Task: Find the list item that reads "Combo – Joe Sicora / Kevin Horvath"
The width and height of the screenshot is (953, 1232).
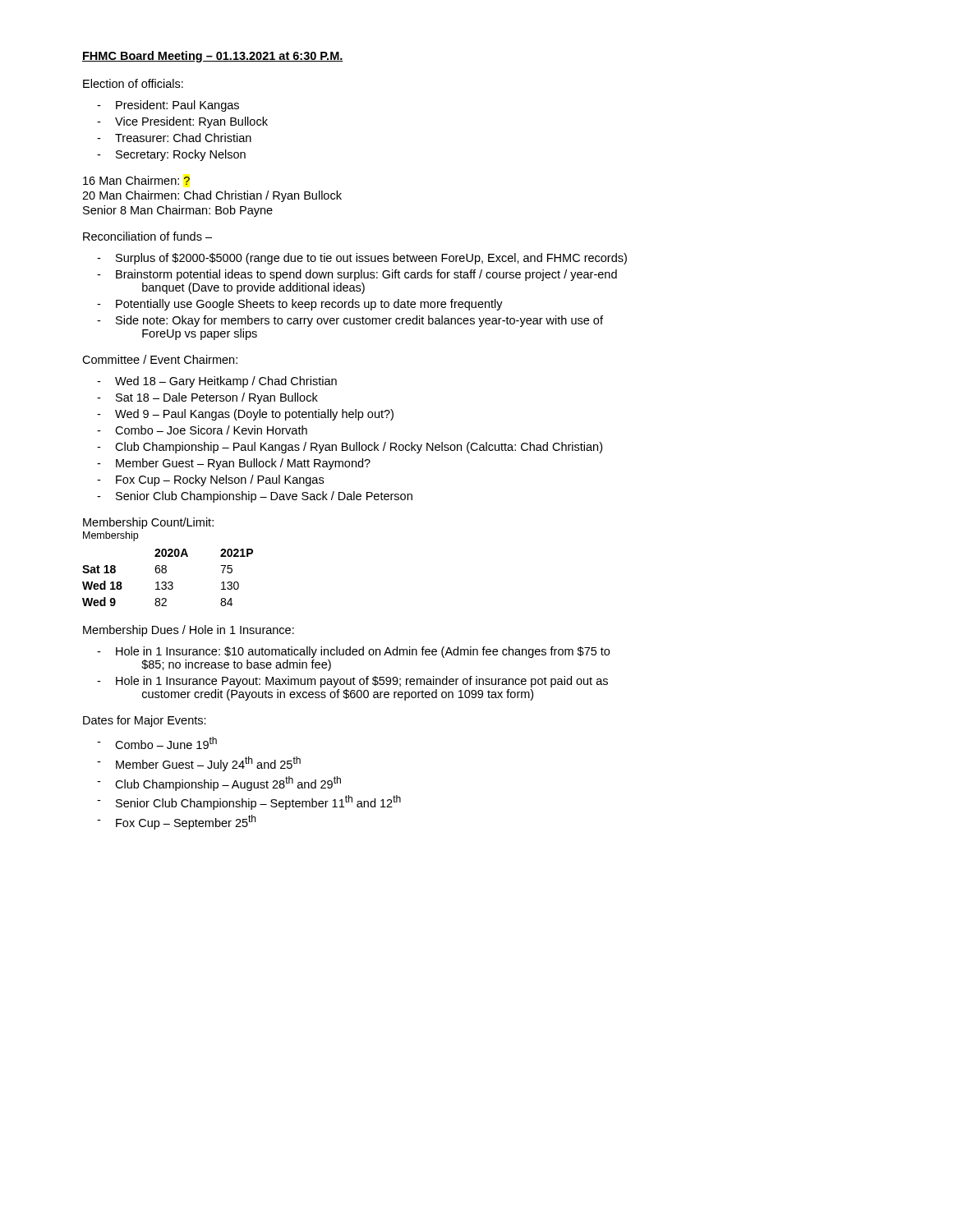Action: (202, 430)
